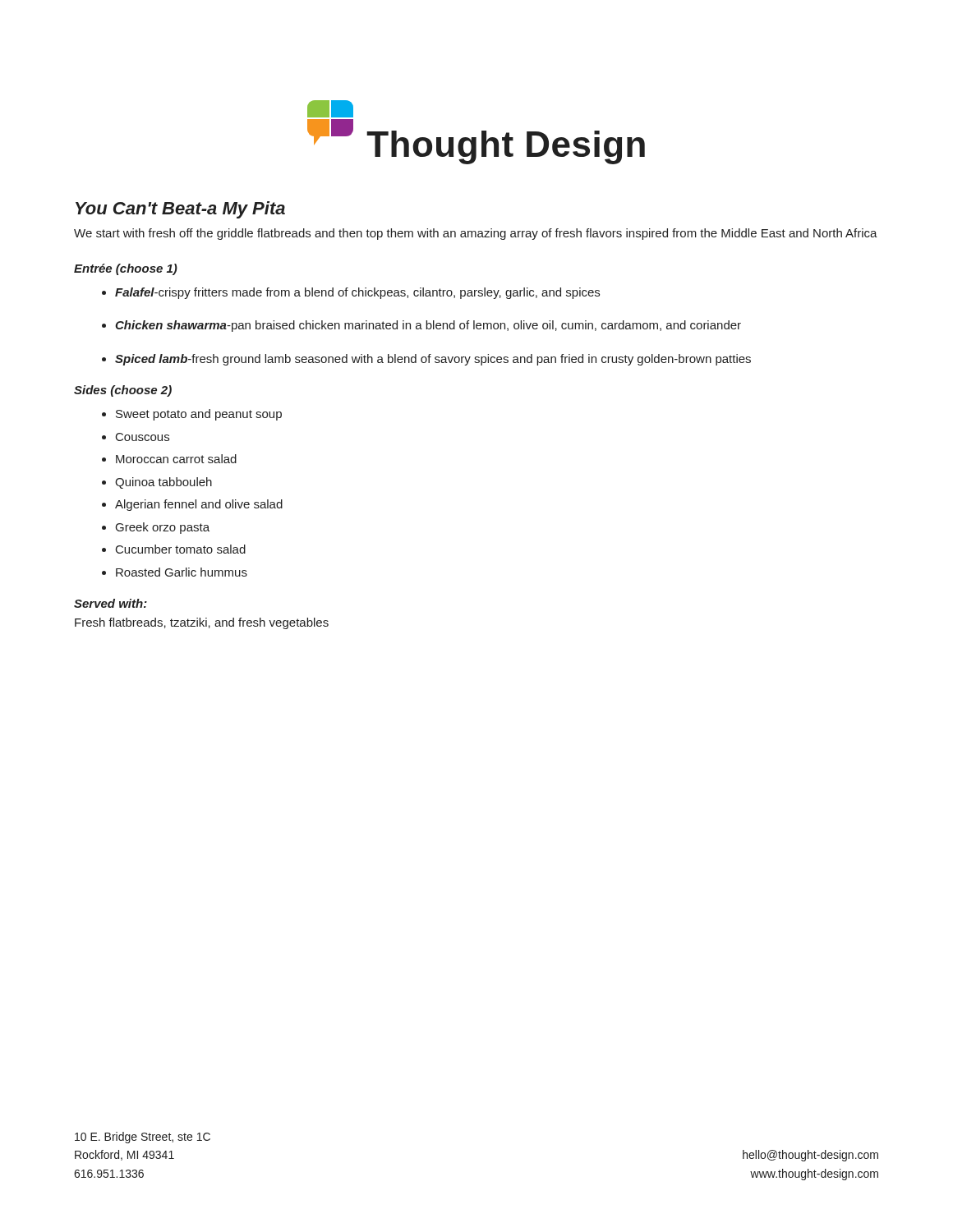This screenshot has width=953, height=1232.
Task: Select the logo
Action: (476, 132)
